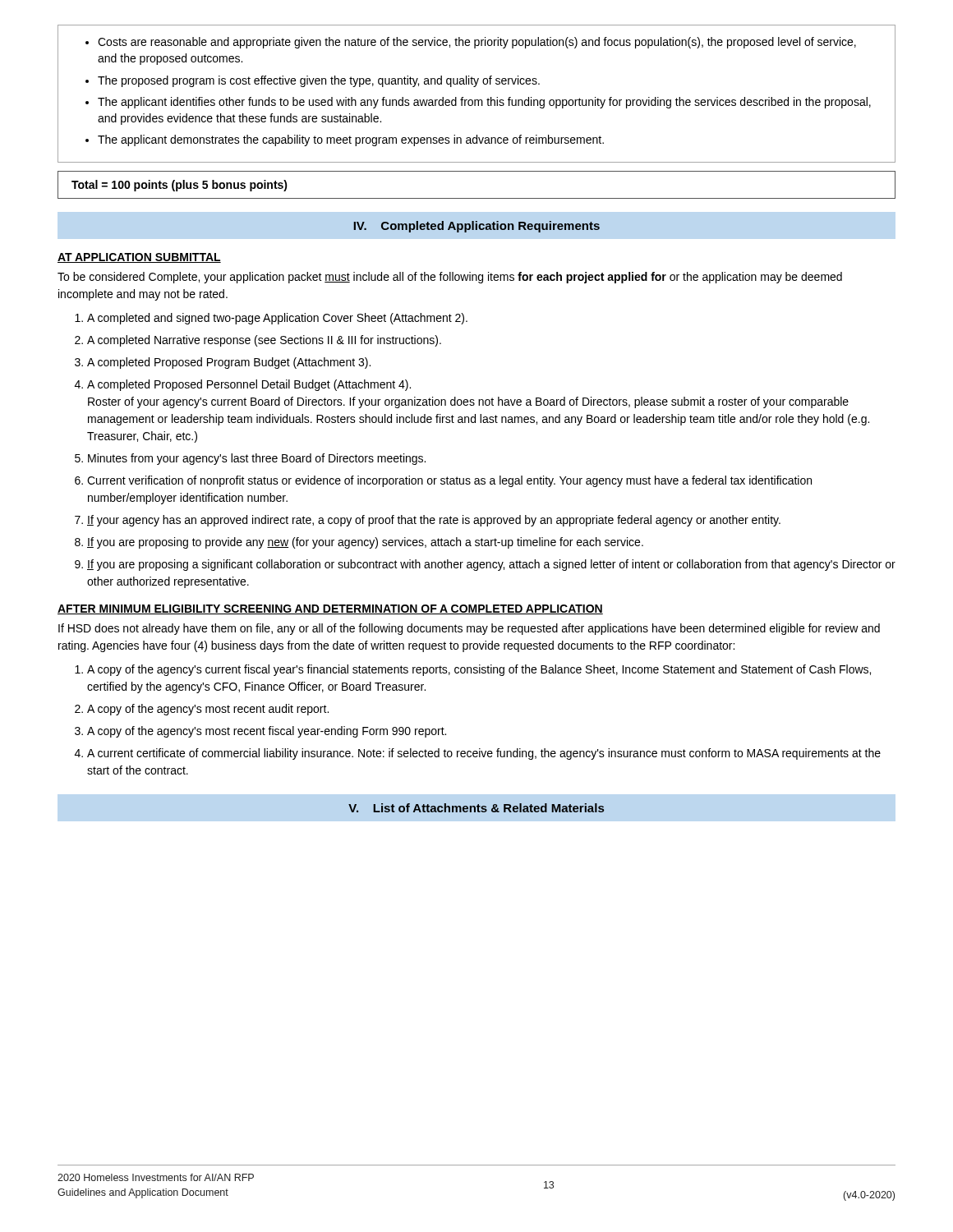953x1232 pixels.
Task: Select the list item that reads "Costs are reasonable and appropriate"
Action: point(476,91)
